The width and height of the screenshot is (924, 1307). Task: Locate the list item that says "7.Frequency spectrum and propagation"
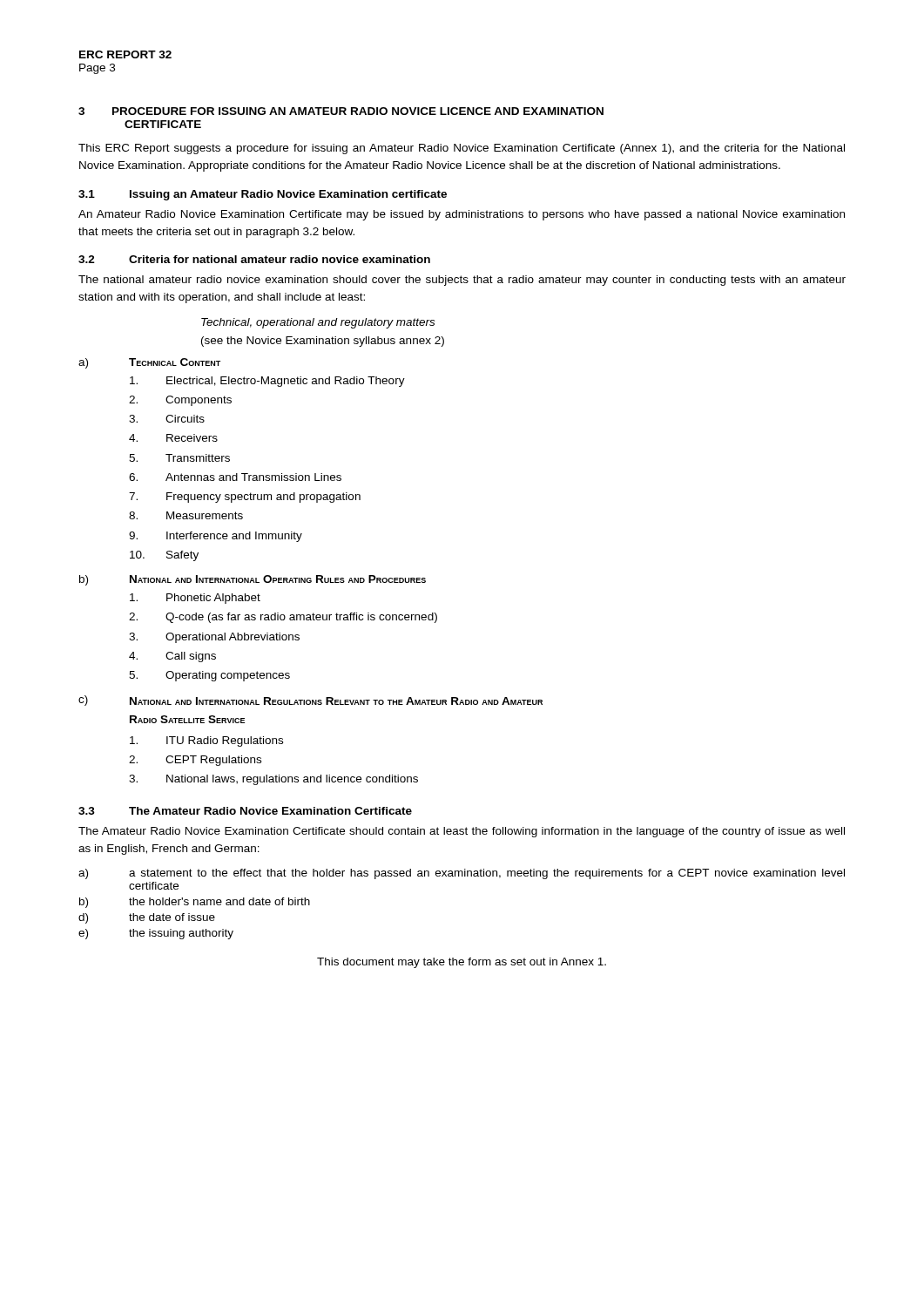(x=245, y=498)
